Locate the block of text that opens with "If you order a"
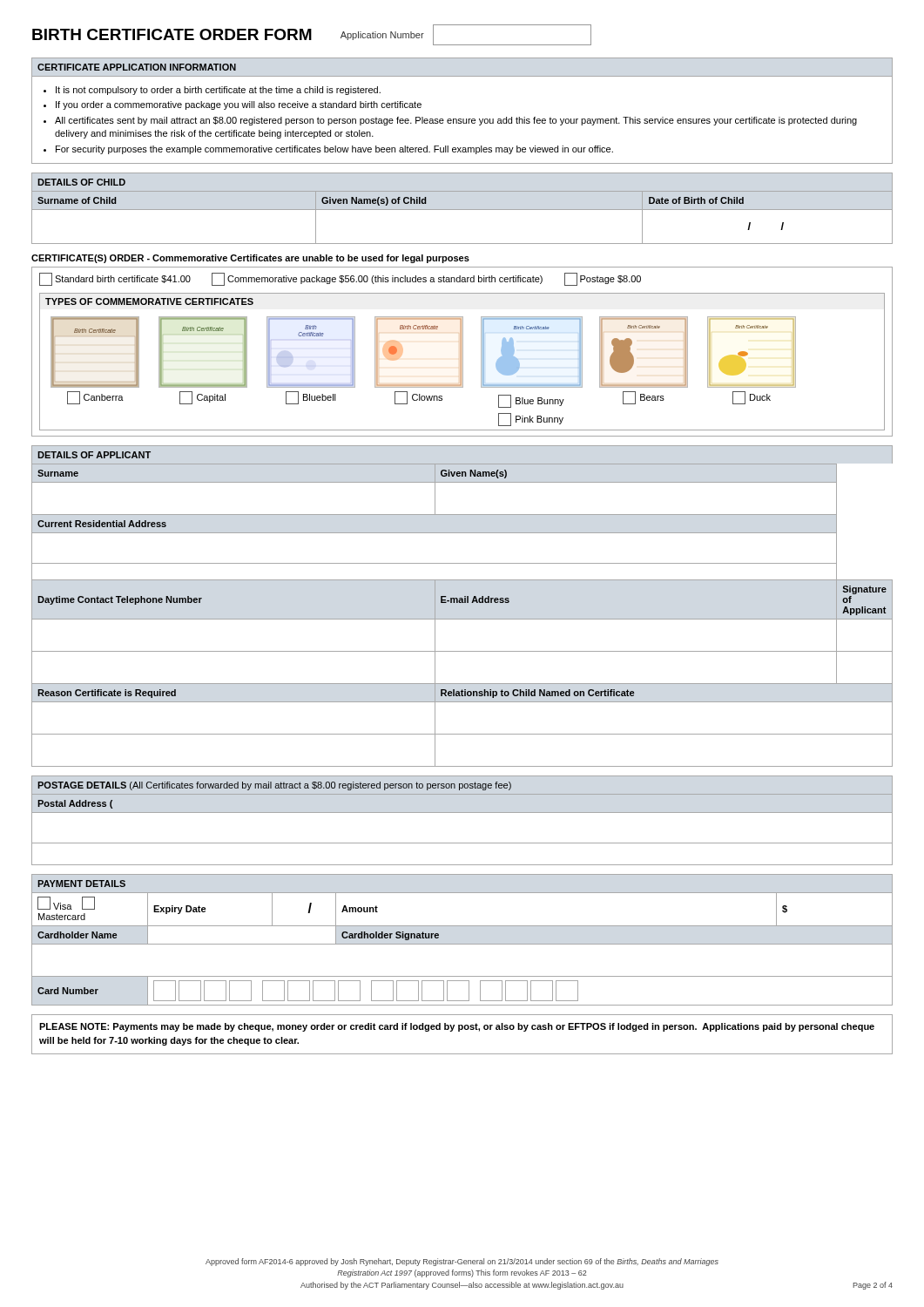The width and height of the screenshot is (924, 1307). pos(238,105)
